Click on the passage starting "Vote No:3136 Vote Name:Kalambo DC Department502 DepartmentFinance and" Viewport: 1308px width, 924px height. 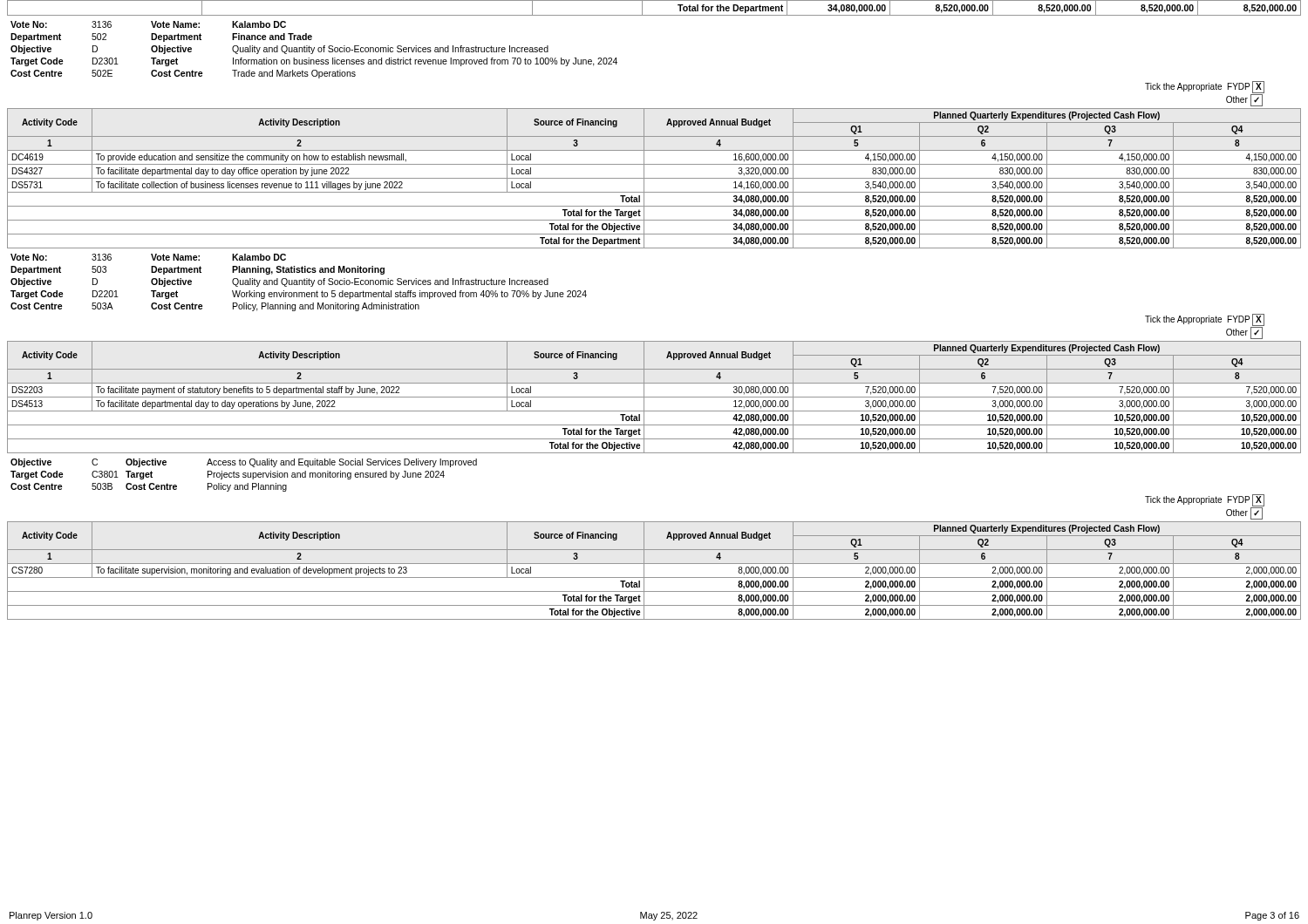(148, 24)
